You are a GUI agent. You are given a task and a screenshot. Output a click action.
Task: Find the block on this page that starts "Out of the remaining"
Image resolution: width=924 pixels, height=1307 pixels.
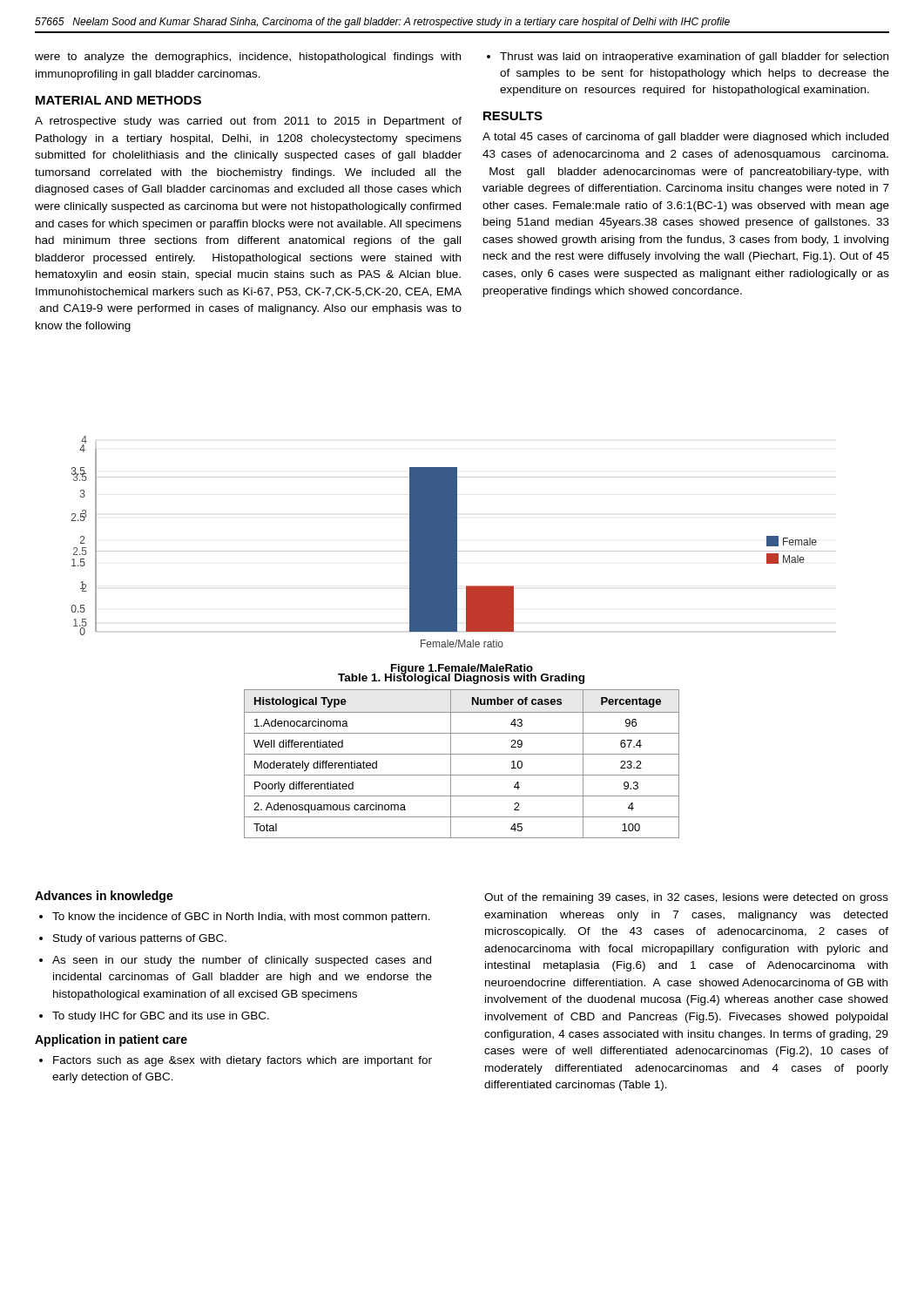[686, 991]
